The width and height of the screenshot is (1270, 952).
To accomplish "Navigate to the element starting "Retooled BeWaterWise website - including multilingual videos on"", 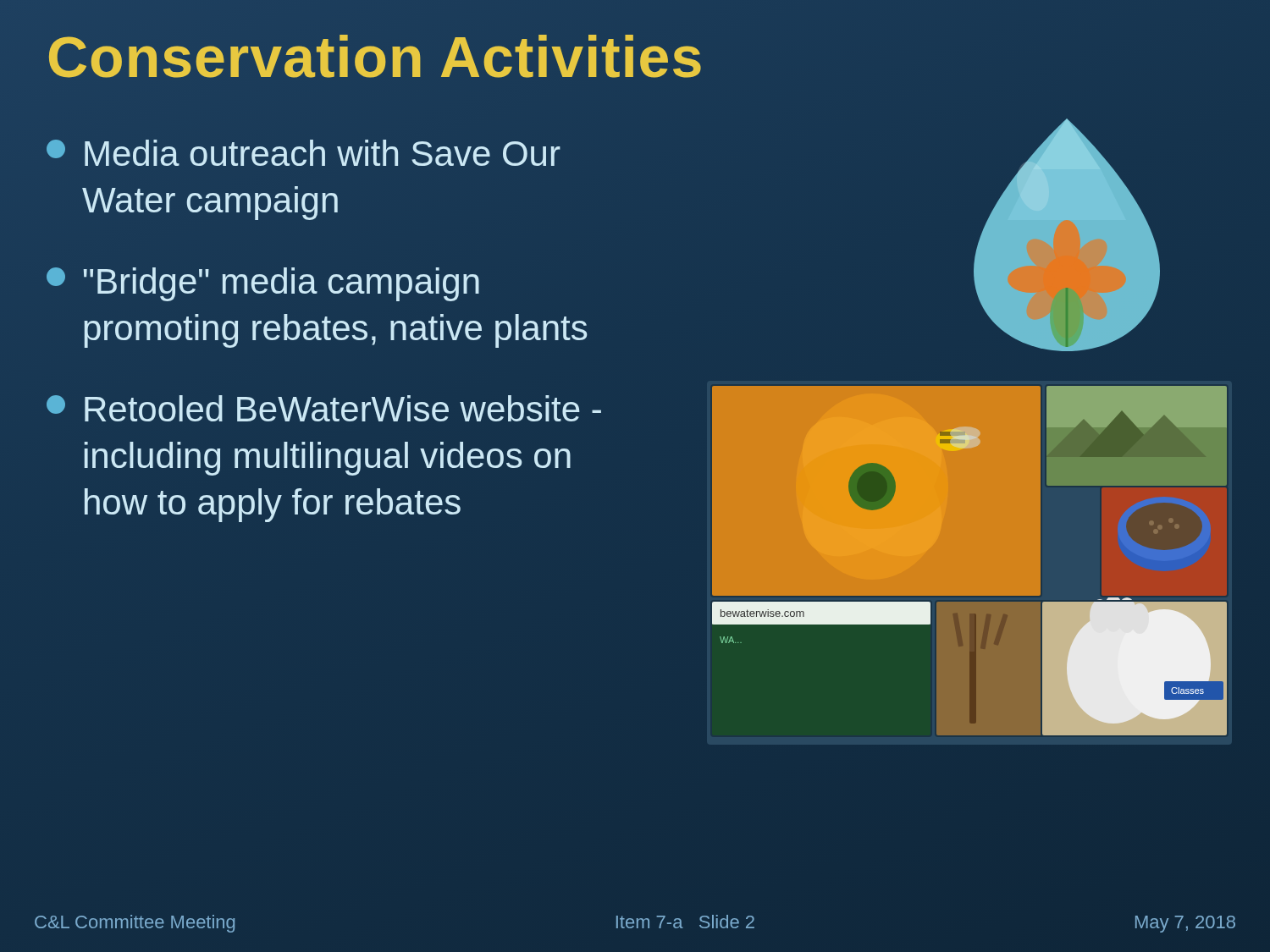I will tap(343, 456).
